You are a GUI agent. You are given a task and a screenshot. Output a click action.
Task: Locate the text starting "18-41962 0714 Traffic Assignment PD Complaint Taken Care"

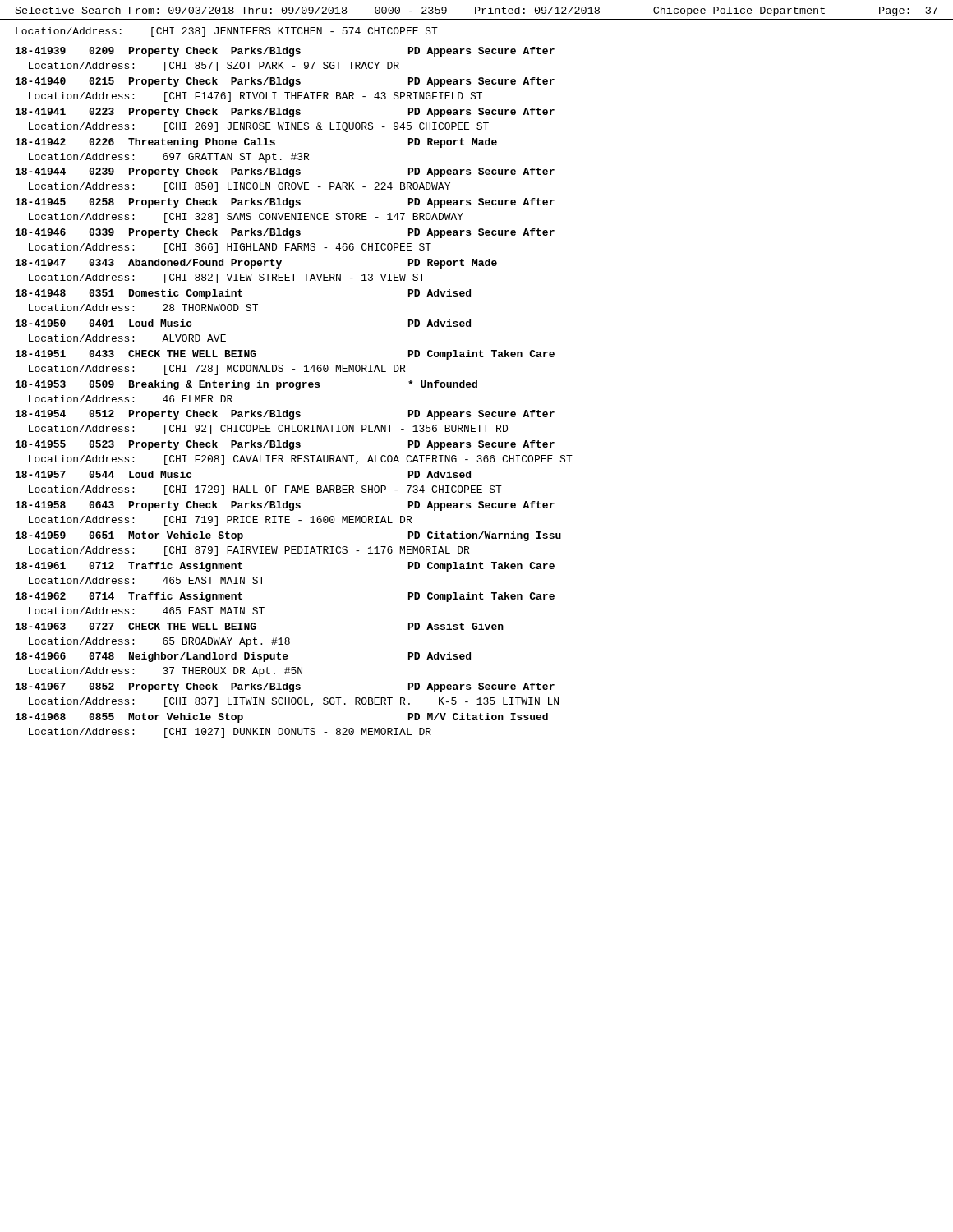click(476, 604)
